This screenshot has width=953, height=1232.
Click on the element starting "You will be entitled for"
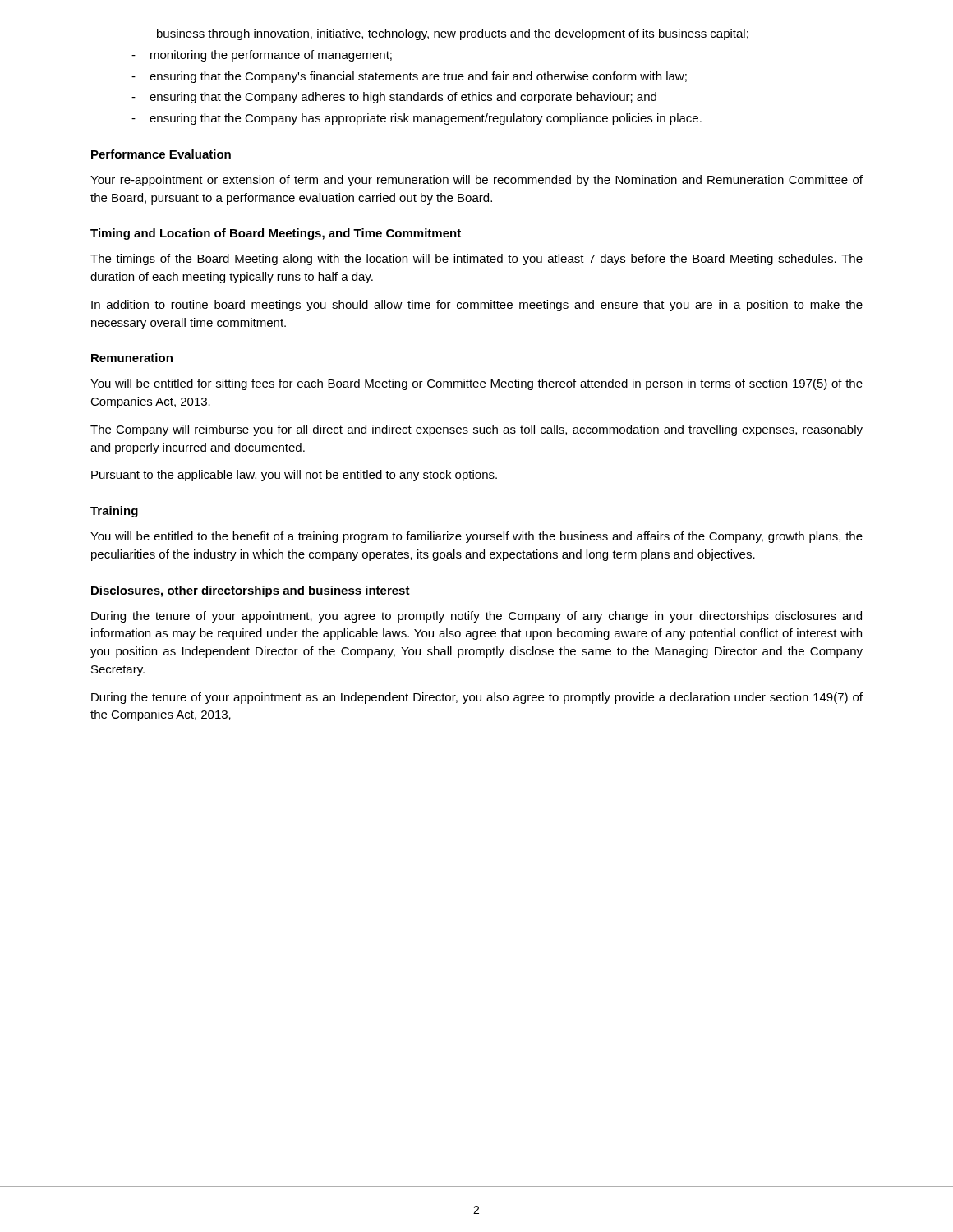476,392
